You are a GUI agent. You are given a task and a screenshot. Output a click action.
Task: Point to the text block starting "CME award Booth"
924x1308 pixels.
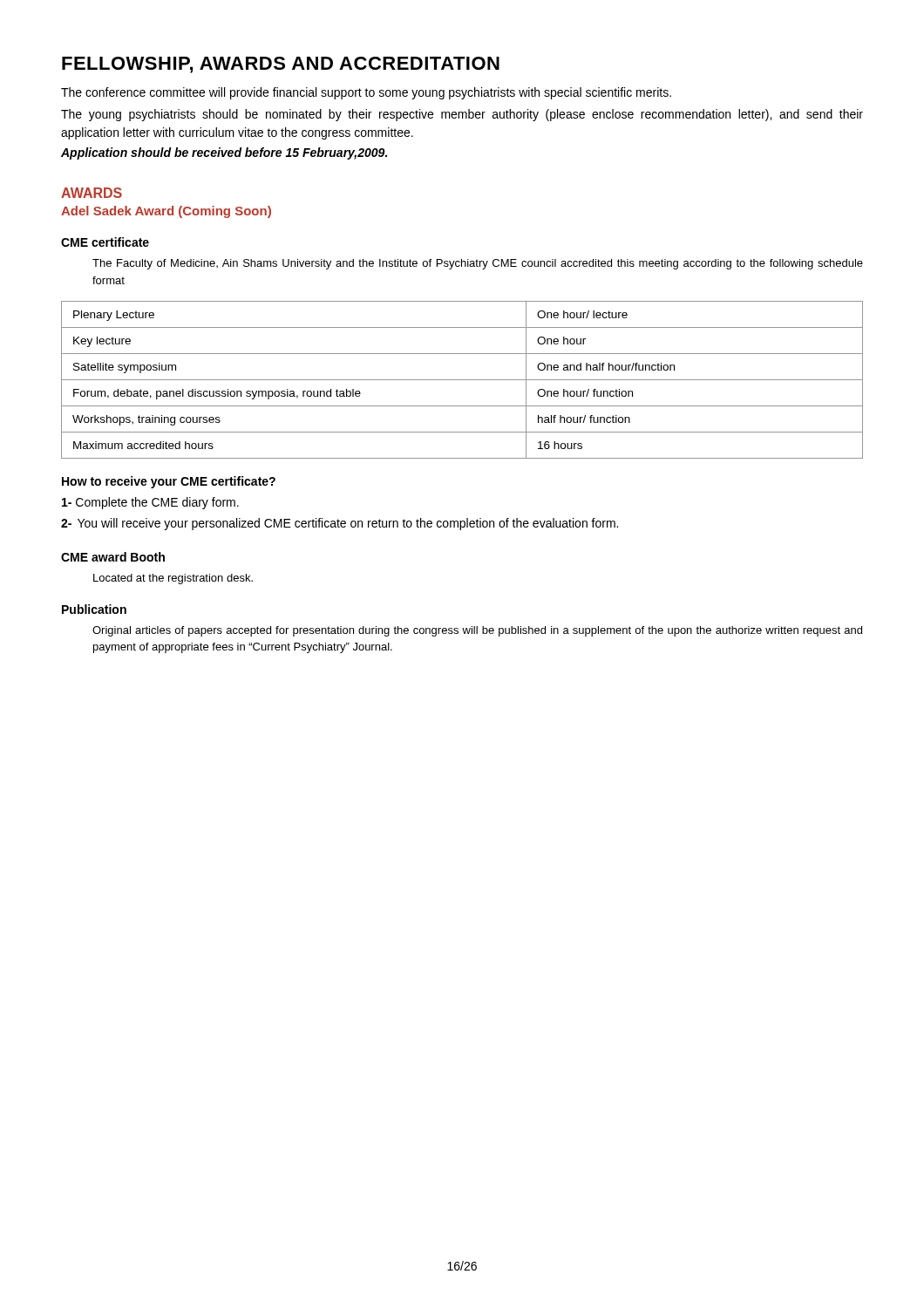[113, 558]
